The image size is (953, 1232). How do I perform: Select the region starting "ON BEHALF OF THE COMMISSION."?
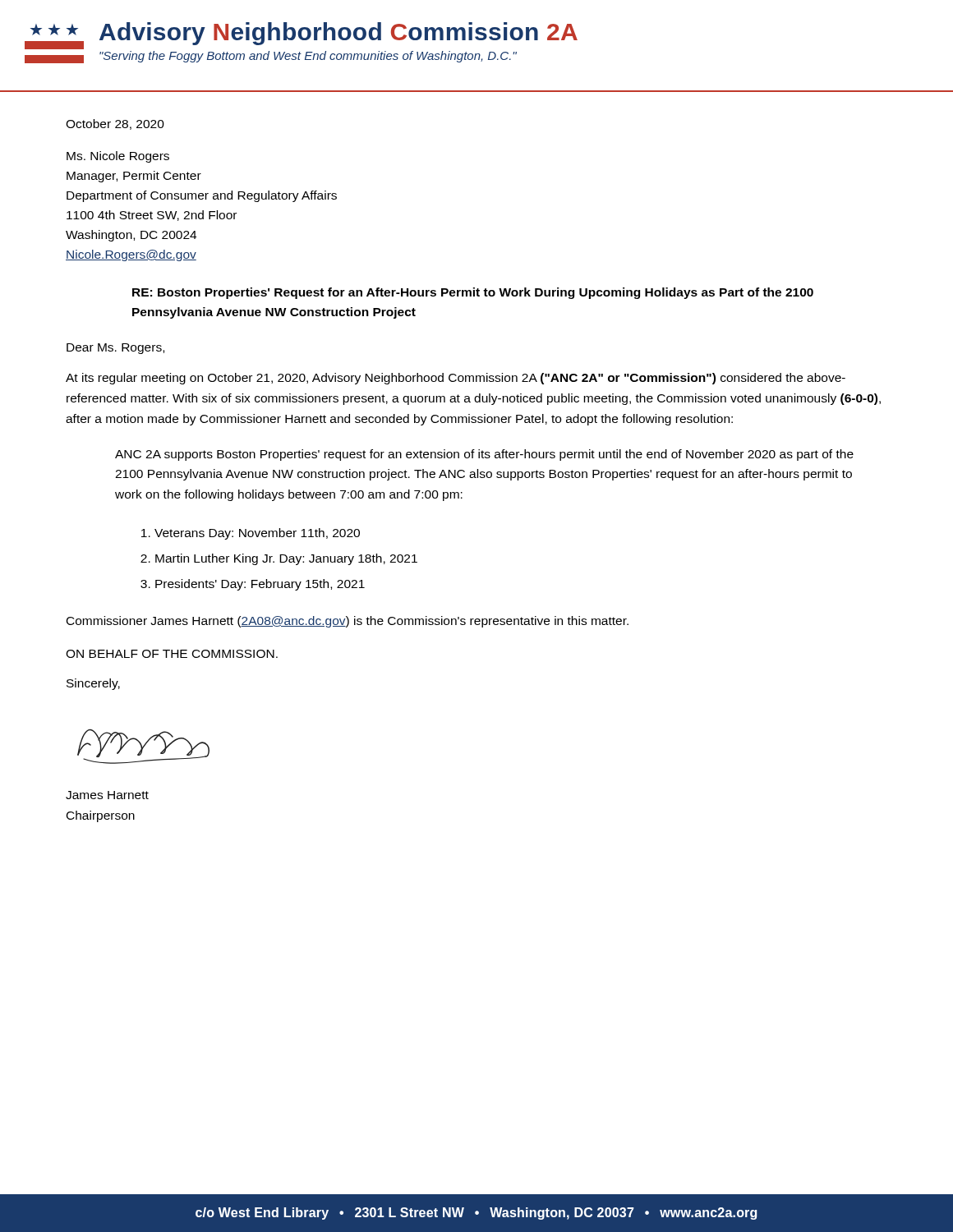pyautogui.click(x=172, y=653)
